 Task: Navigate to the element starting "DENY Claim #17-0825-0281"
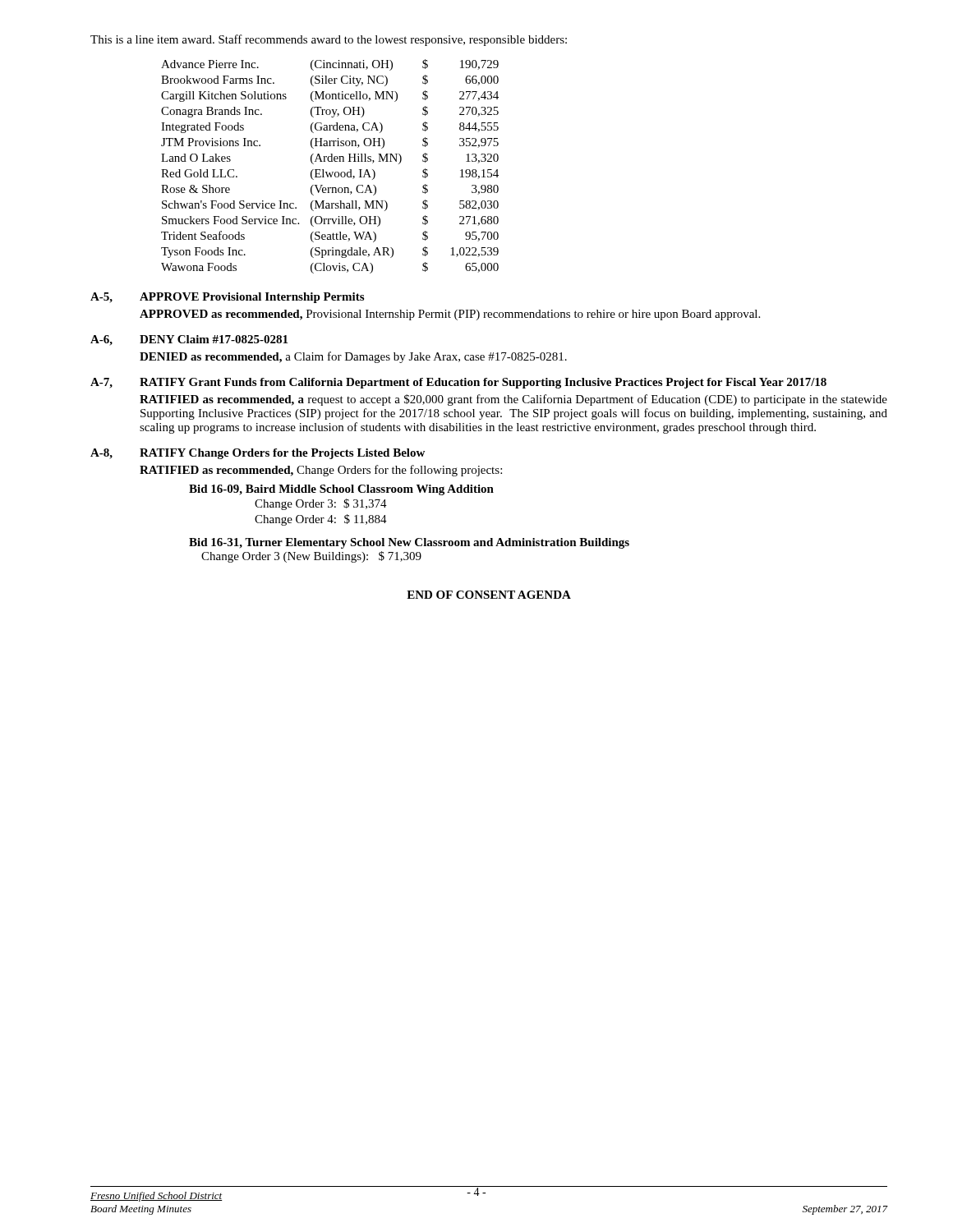point(214,339)
